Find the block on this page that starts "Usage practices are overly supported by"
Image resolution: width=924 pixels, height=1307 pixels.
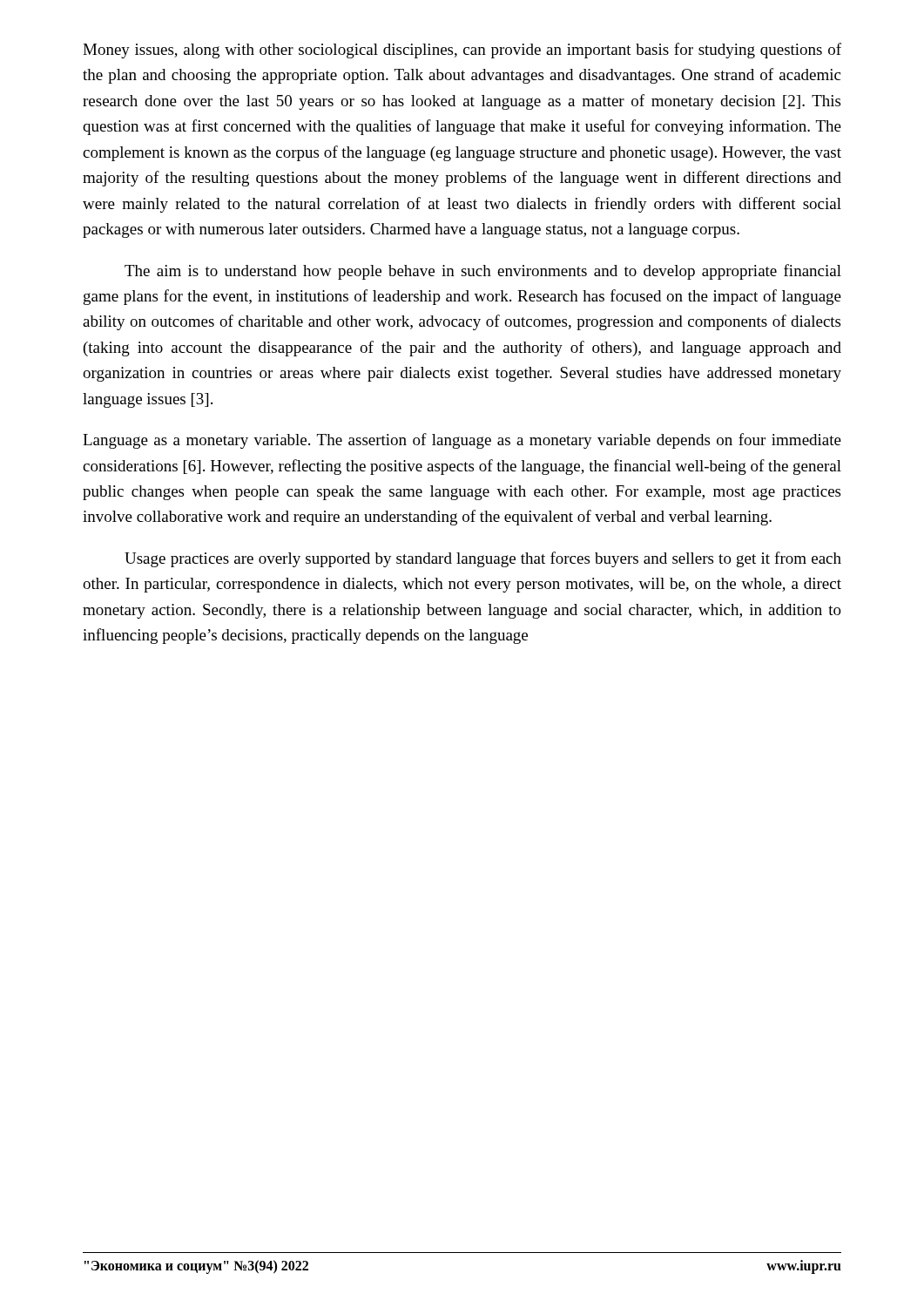tap(462, 597)
